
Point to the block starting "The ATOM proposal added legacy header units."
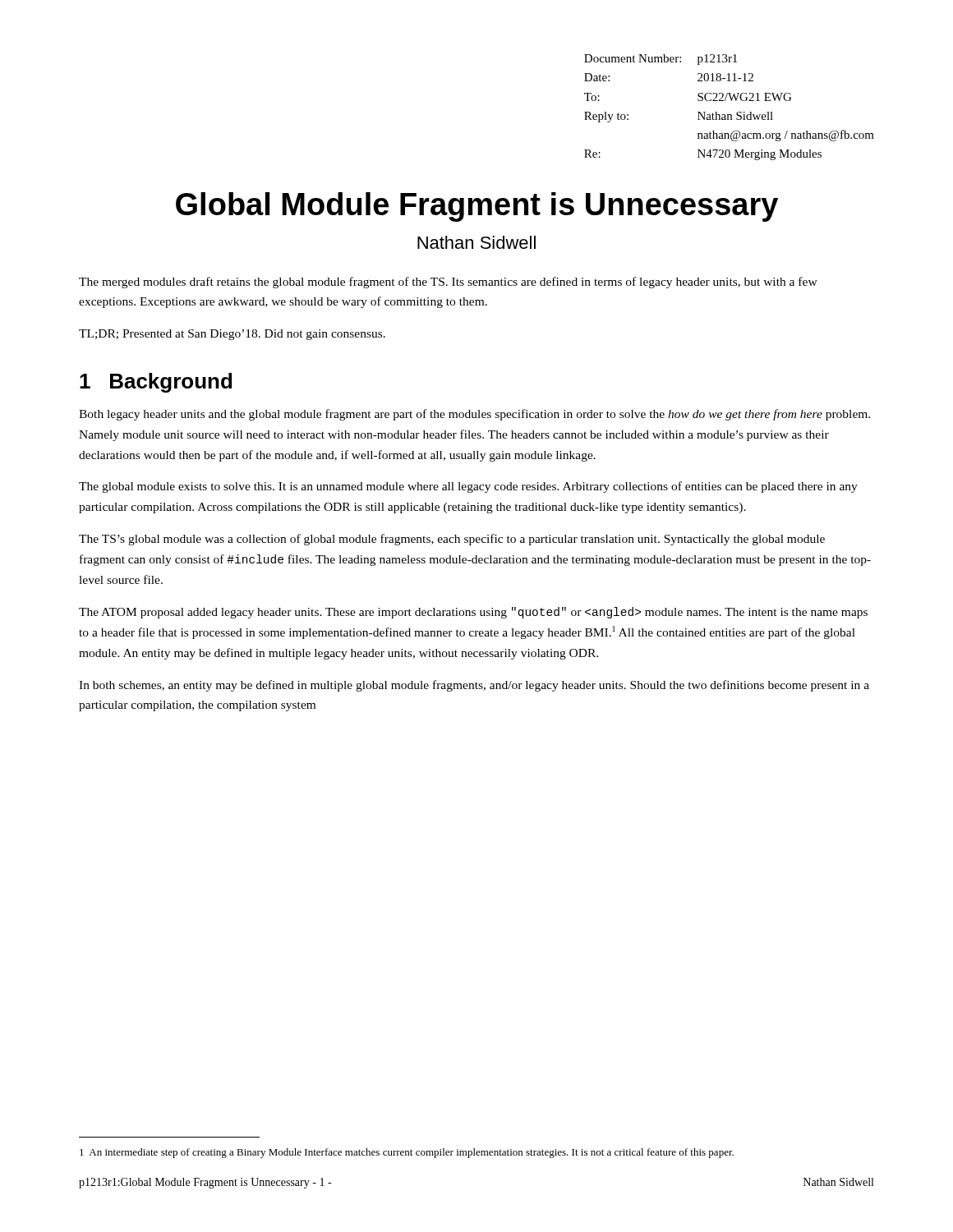point(473,632)
